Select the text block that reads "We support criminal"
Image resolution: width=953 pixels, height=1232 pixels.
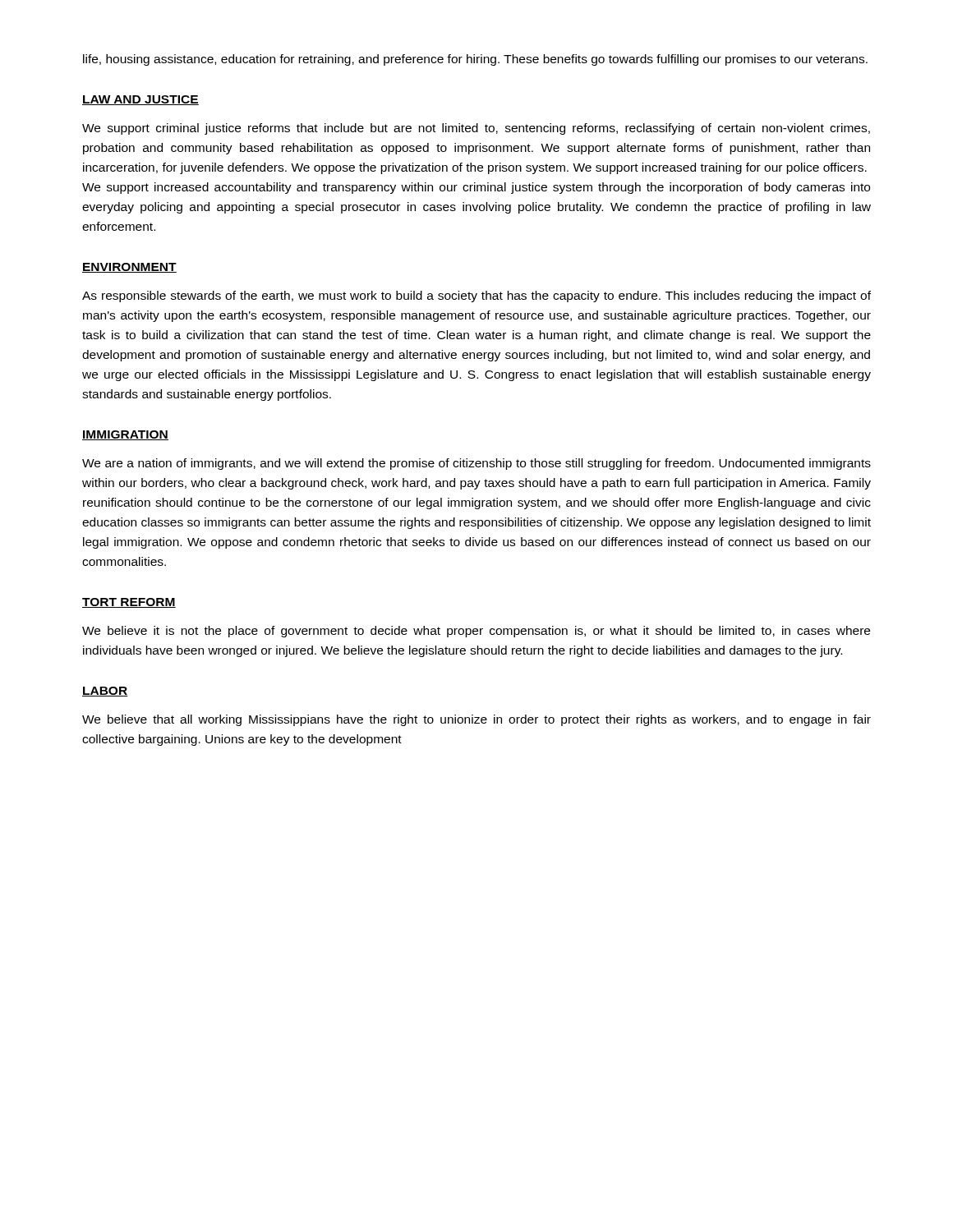click(x=476, y=177)
